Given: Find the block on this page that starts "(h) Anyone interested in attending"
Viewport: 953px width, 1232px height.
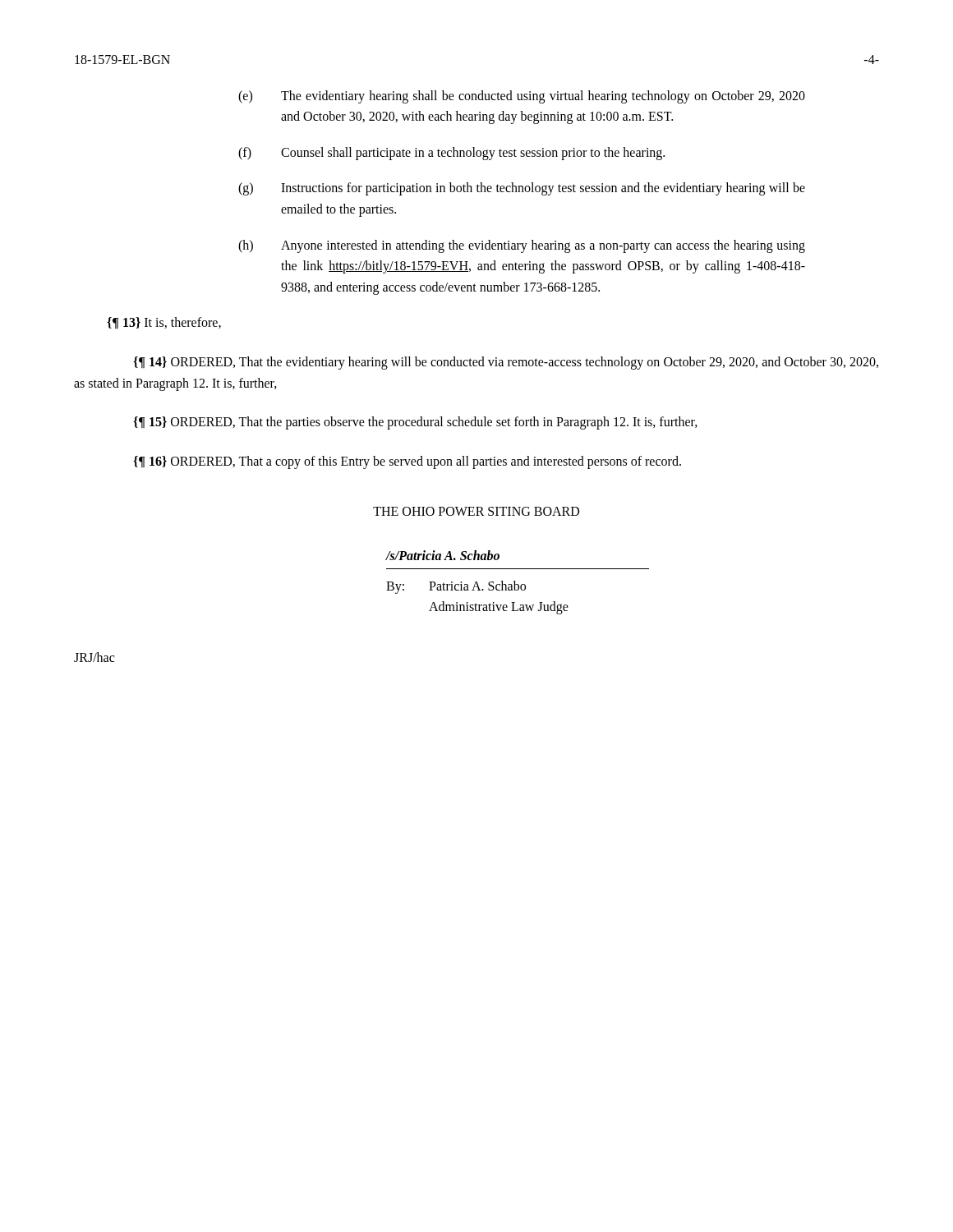Looking at the screenshot, I should pyautogui.click(x=522, y=266).
